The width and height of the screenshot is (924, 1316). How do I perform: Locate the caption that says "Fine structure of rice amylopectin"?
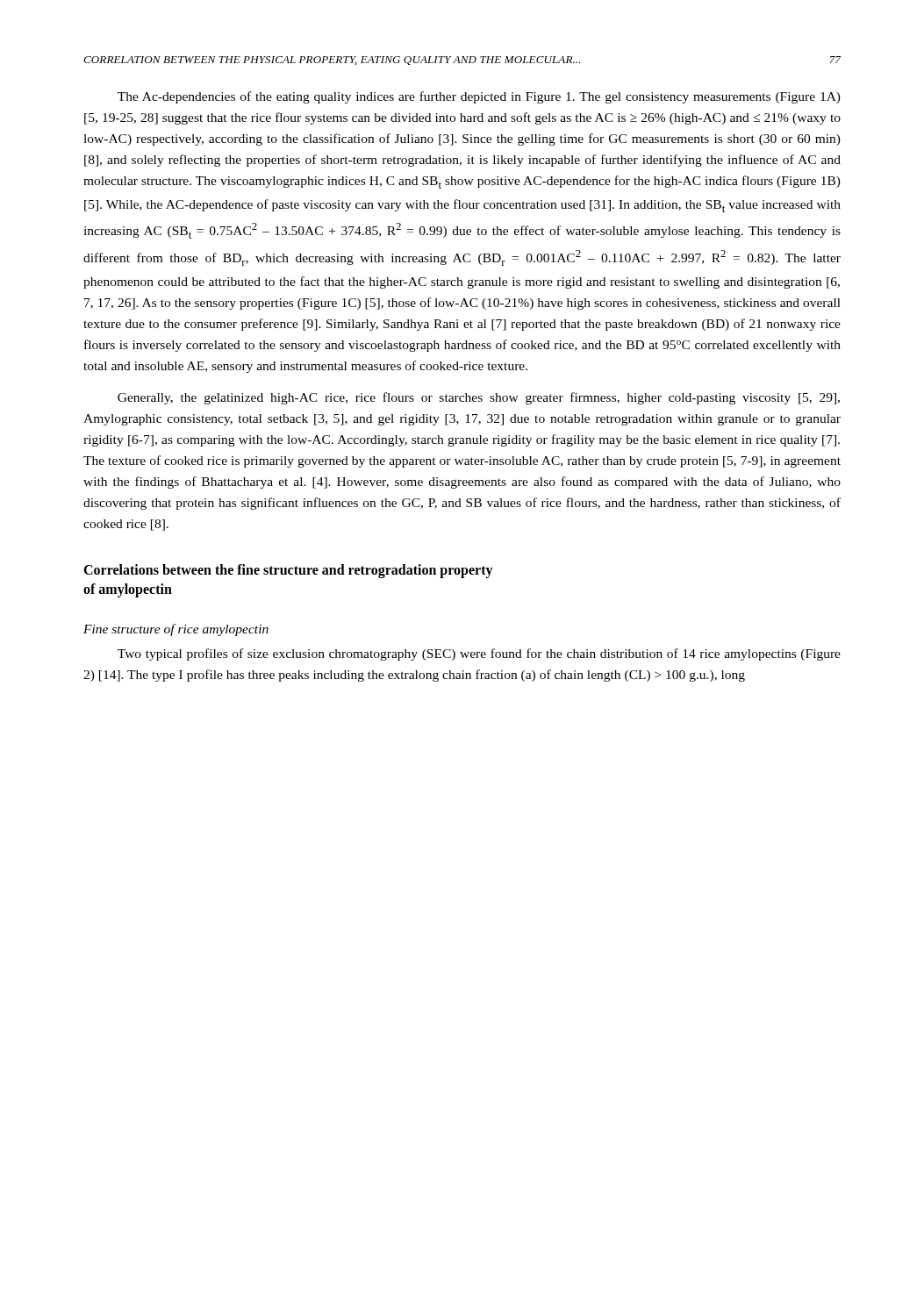click(176, 628)
